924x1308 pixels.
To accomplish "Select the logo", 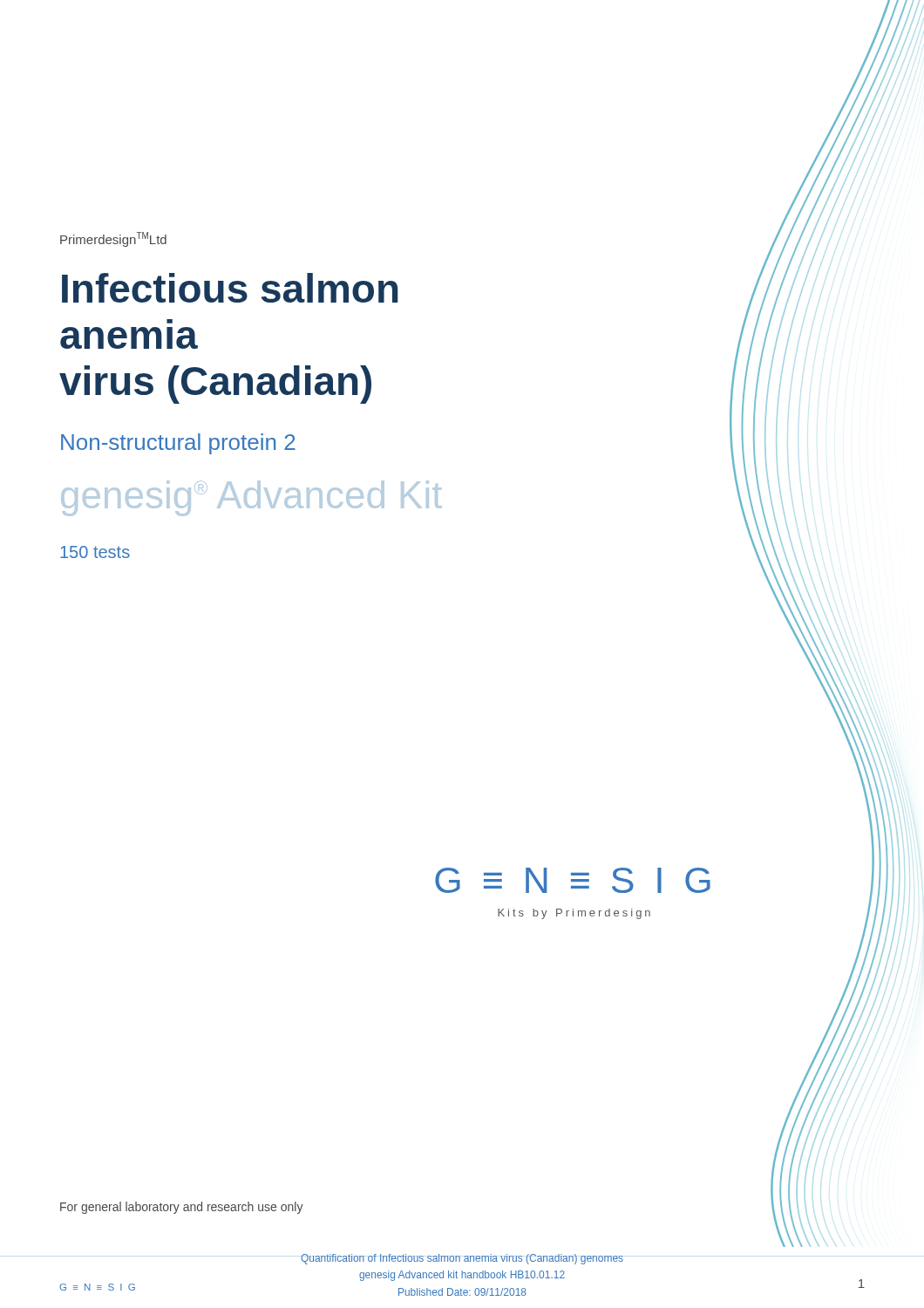I will (x=575, y=889).
